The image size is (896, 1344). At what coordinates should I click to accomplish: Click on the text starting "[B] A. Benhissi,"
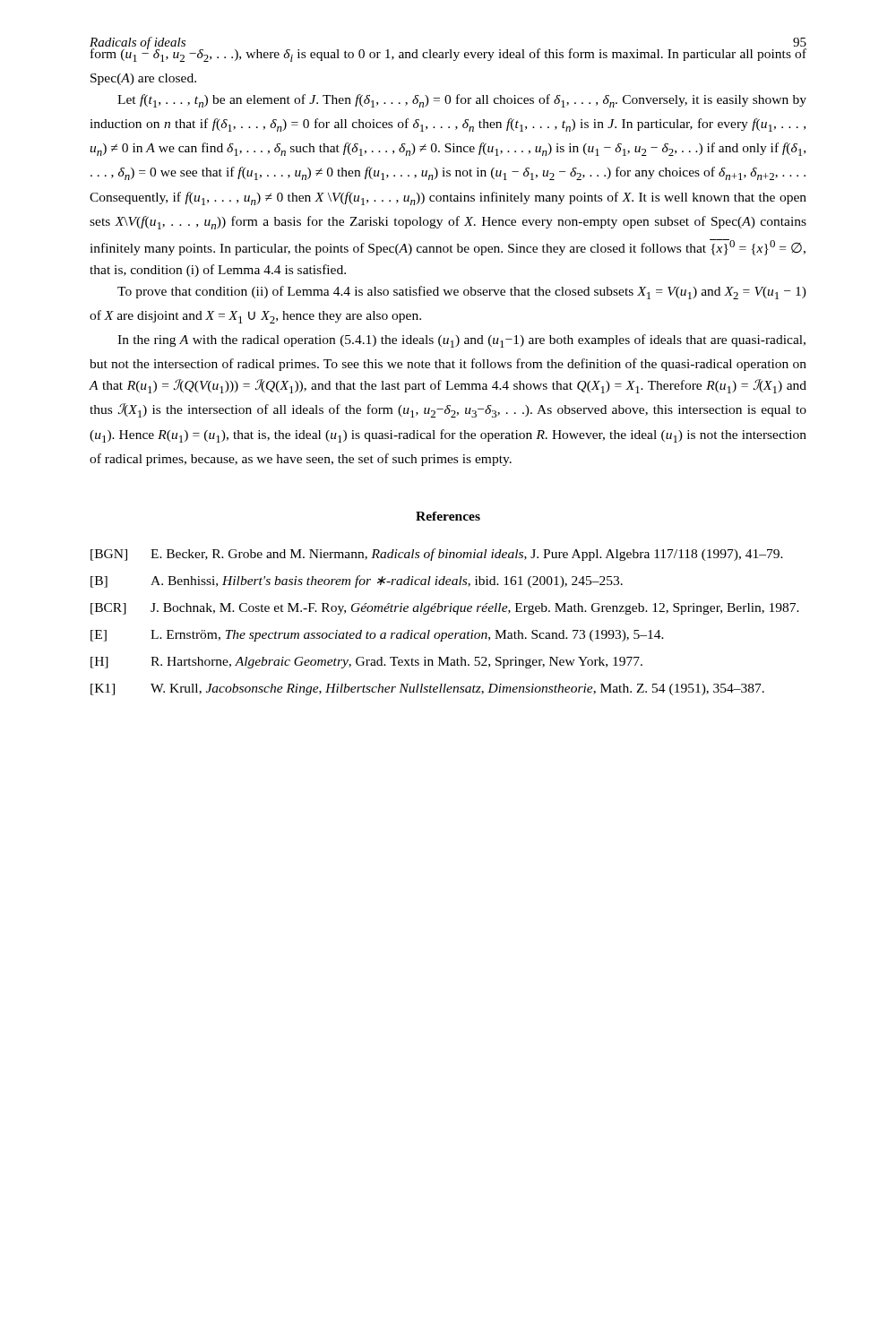click(448, 580)
